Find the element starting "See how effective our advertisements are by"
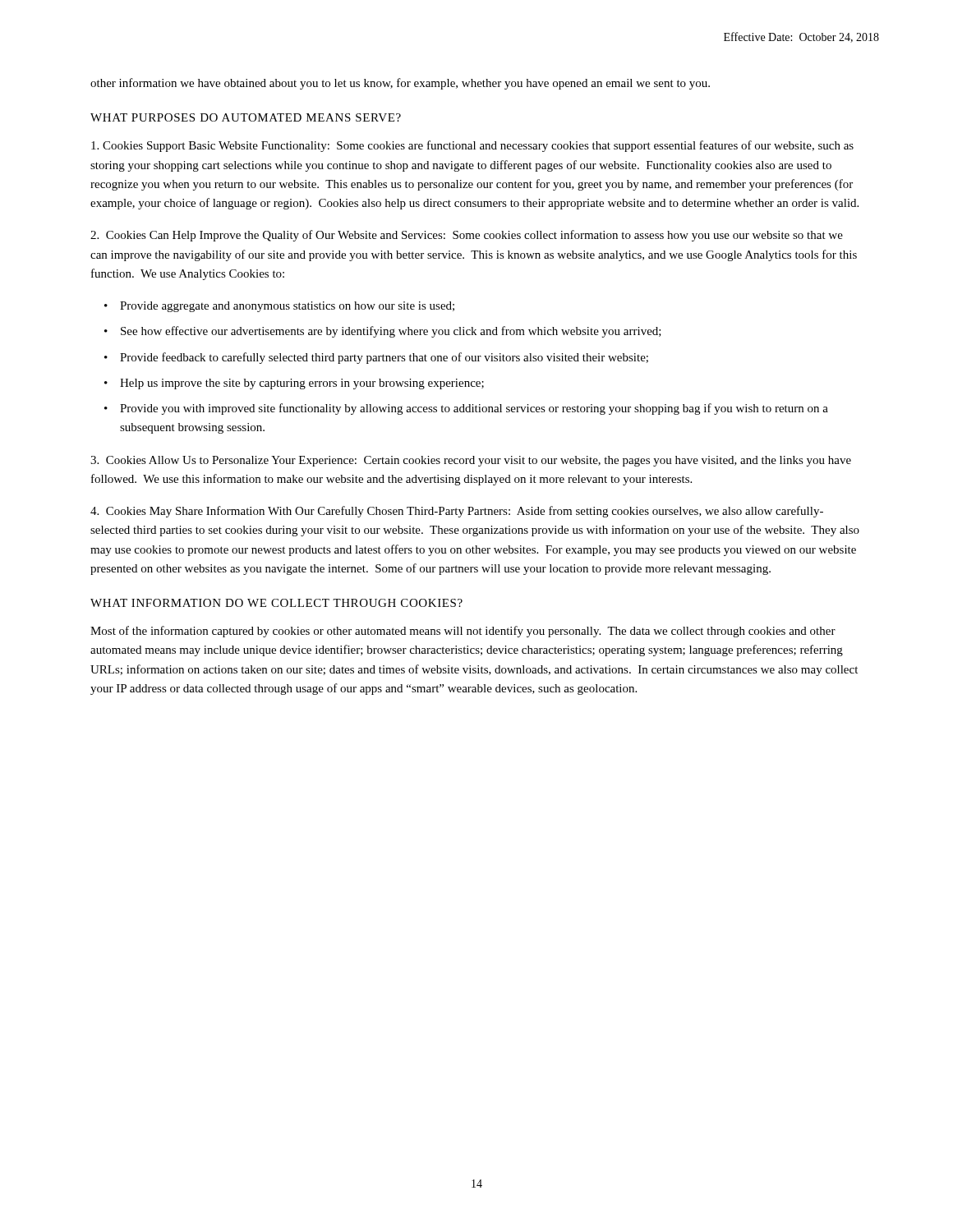953x1232 pixels. coord(391,331)
